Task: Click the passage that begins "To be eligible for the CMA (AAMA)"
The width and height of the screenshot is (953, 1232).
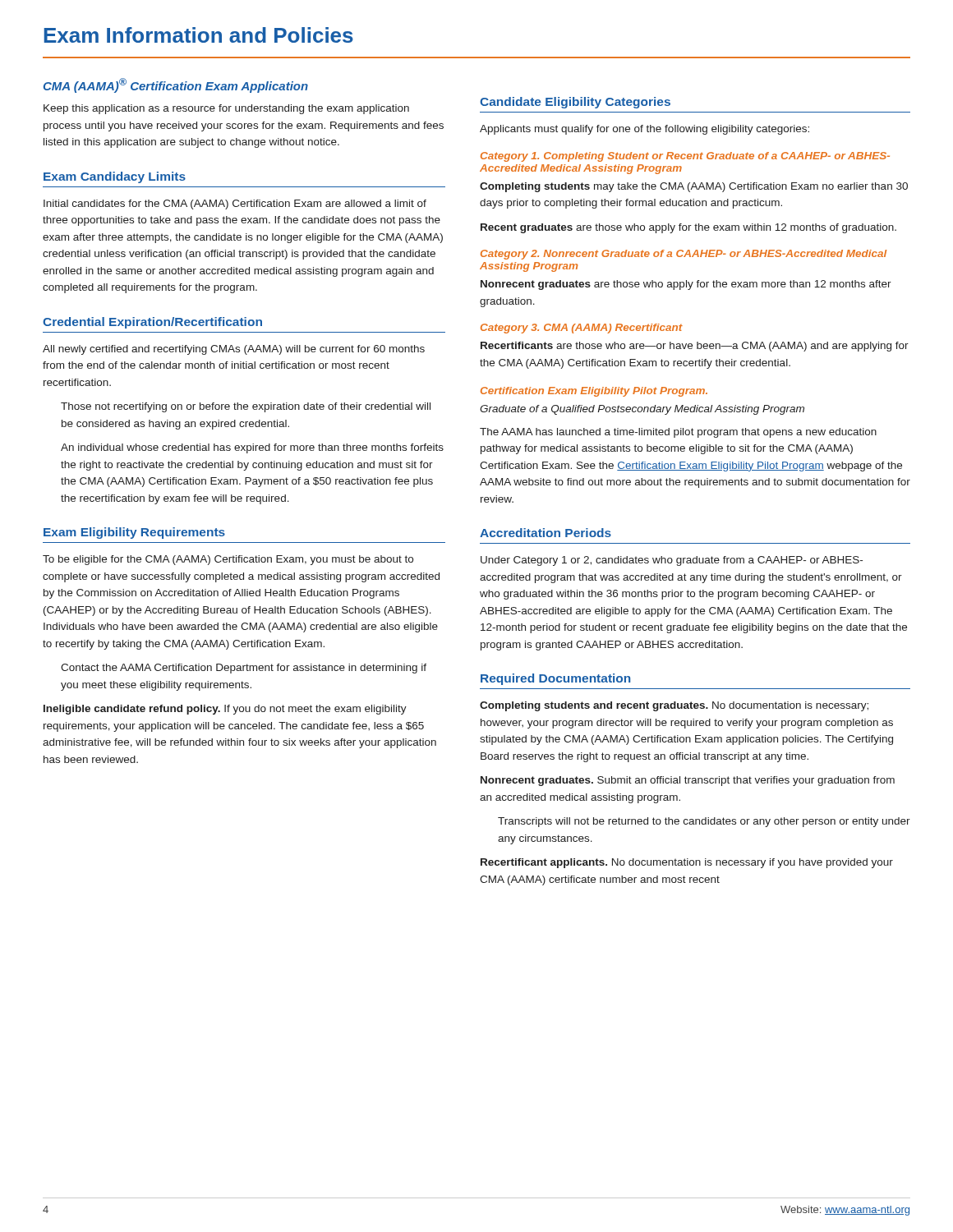Action: [x=244, y=660]
